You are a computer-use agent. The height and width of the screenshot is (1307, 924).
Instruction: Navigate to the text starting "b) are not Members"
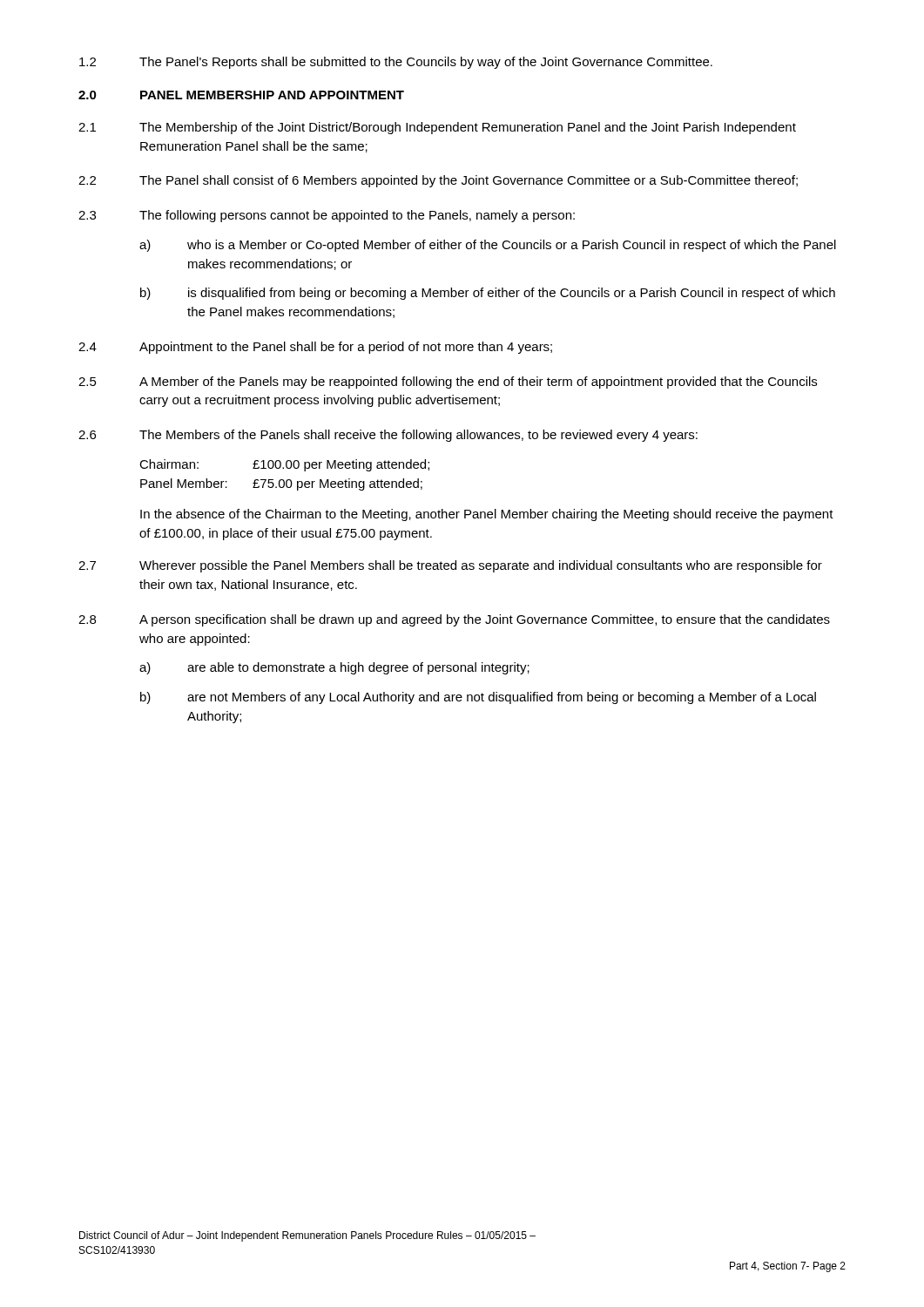pyautogui.click(x=492, y=706)
